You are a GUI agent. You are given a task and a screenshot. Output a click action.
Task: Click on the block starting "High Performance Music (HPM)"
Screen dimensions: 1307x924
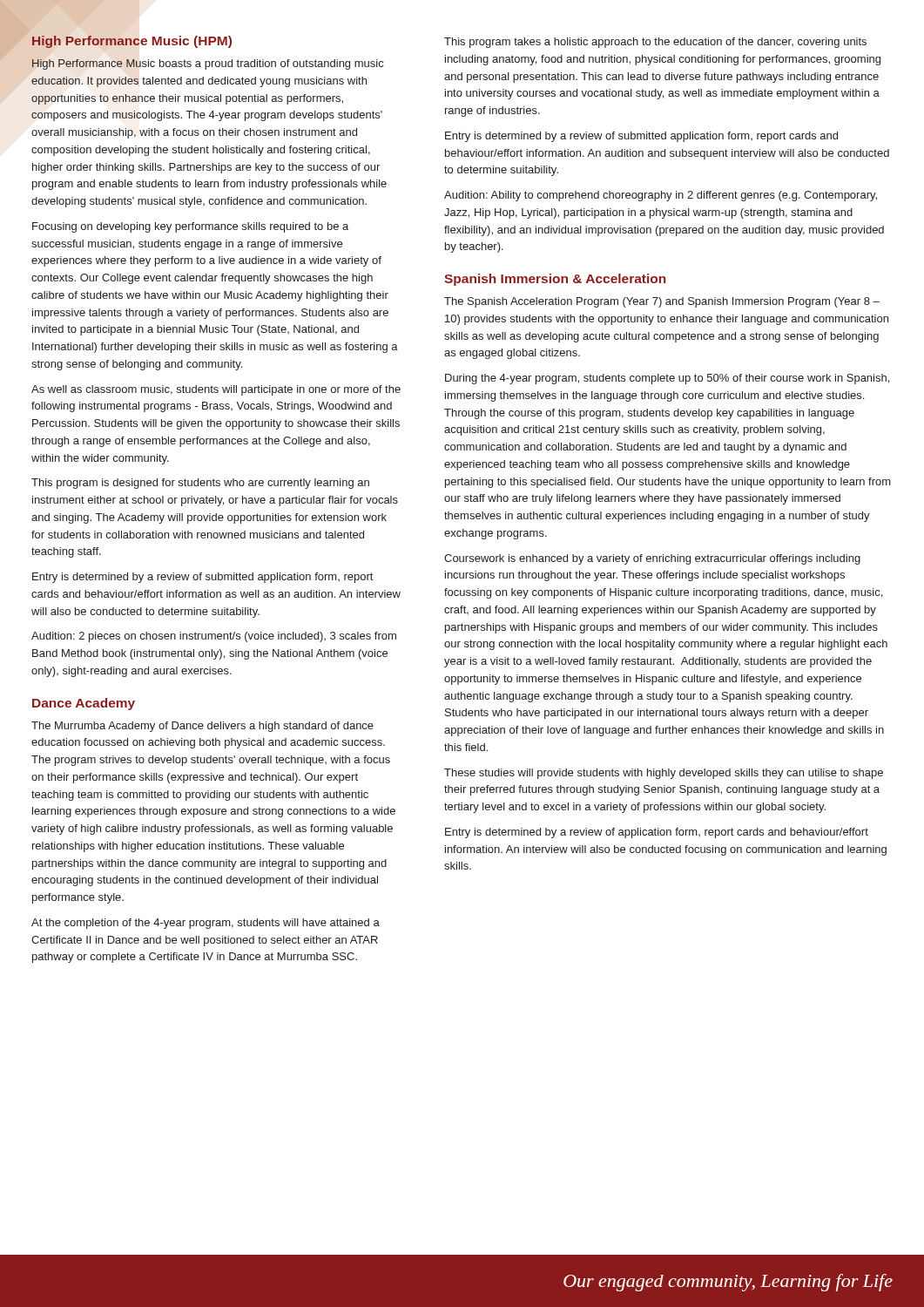click(x=132, y=41)
